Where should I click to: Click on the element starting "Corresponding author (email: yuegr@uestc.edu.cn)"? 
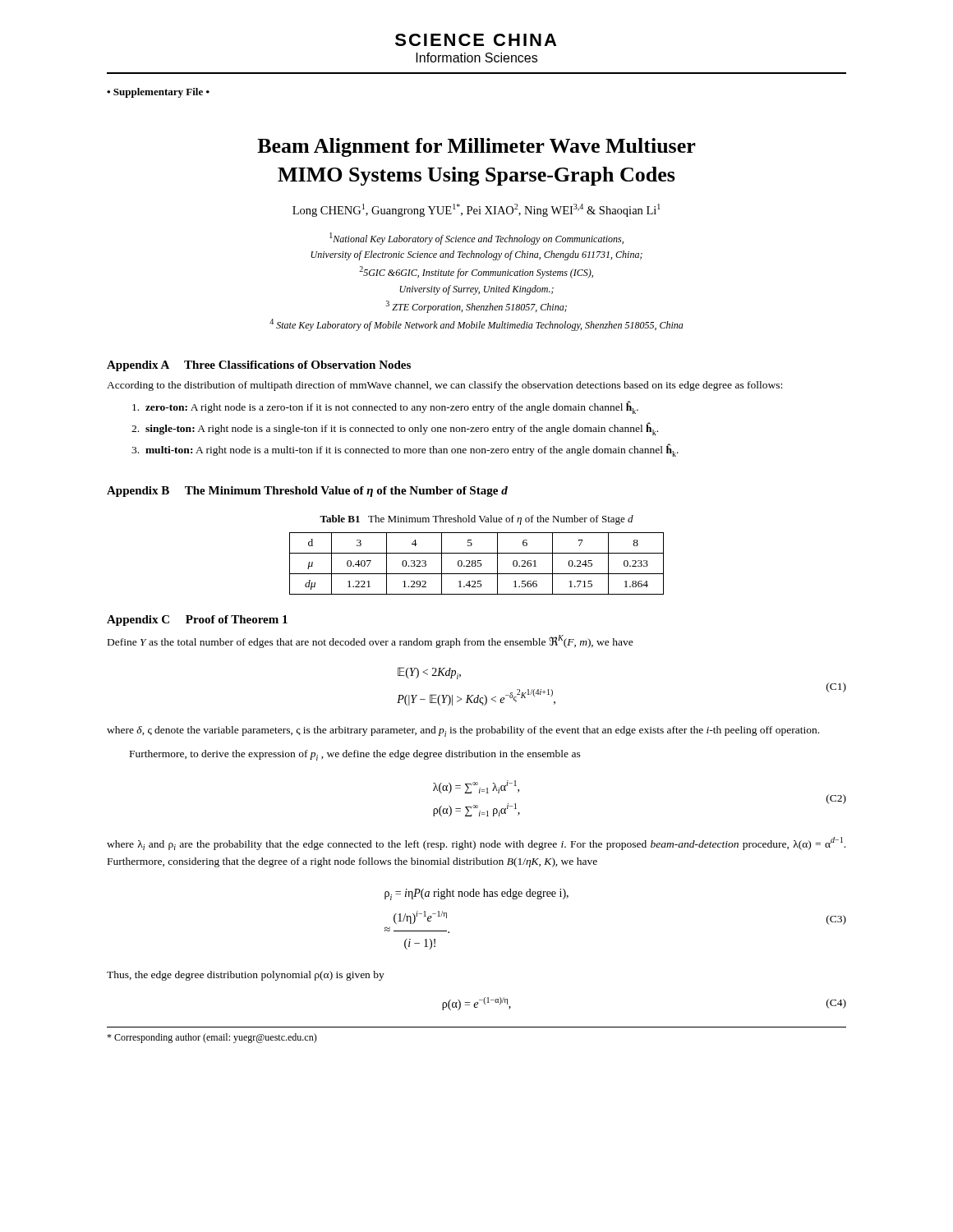tap(212, 1038)
